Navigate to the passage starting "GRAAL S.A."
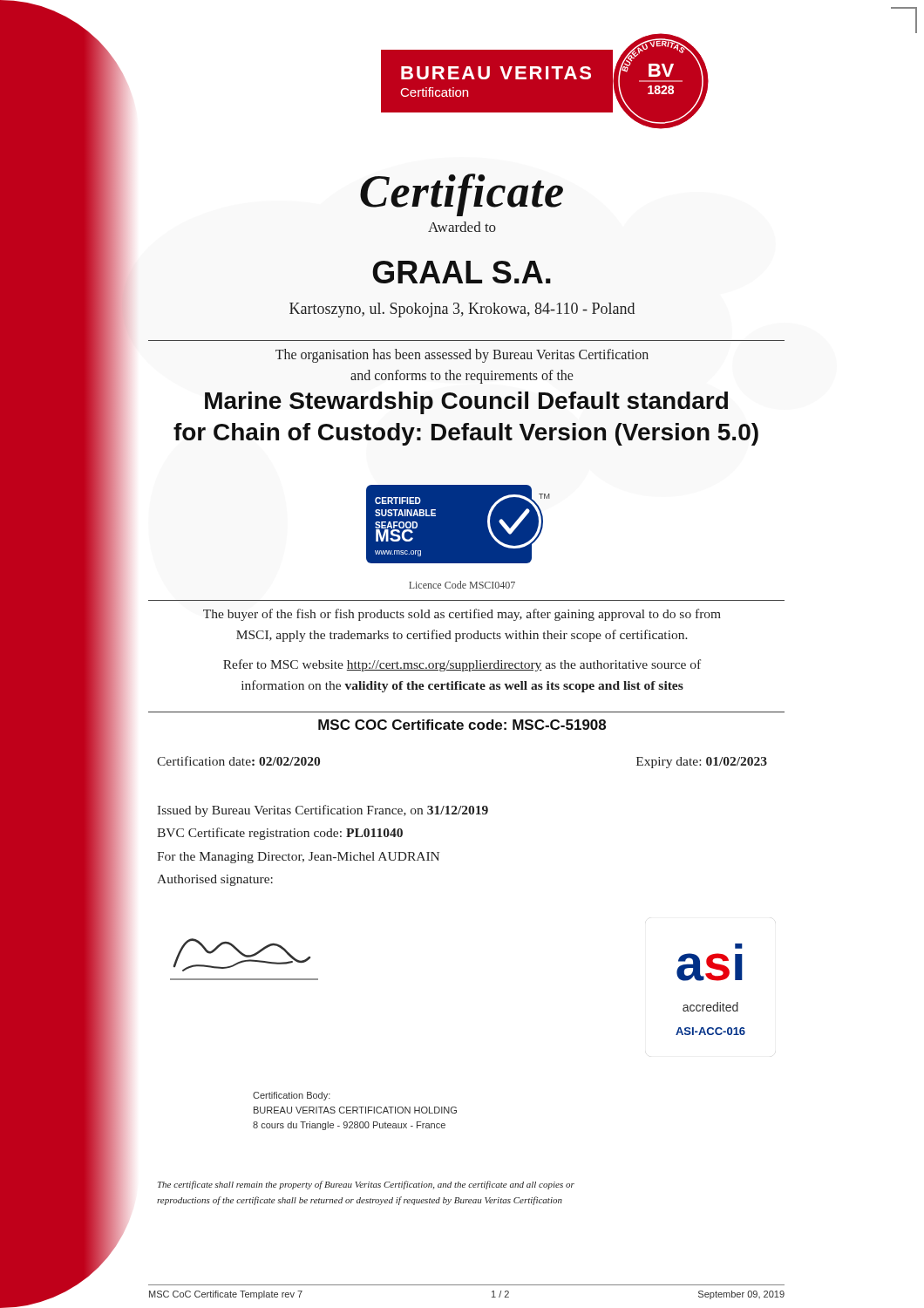924x1308 pixels. point(462,273)
